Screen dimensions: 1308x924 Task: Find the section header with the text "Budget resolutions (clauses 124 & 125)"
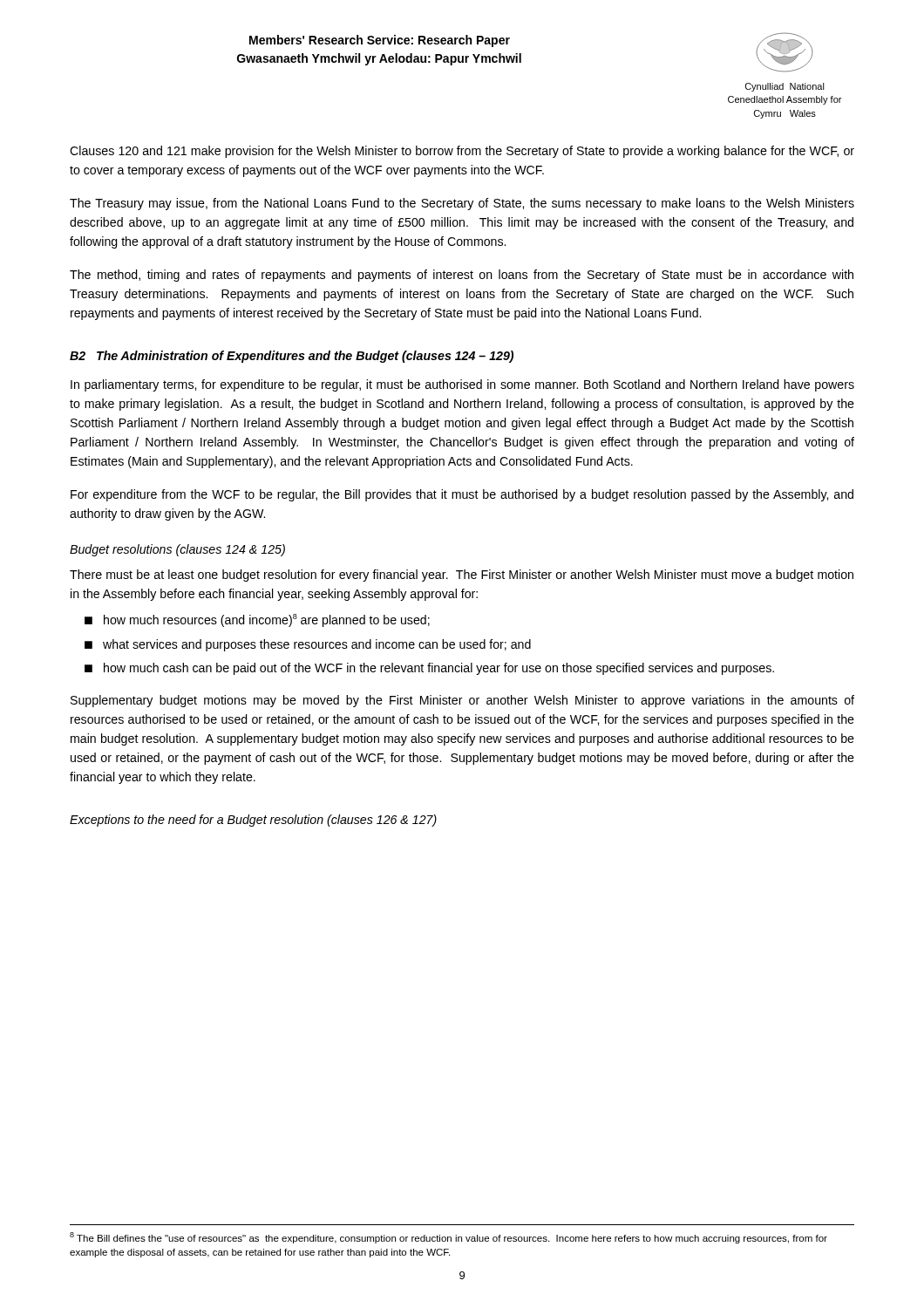pos(178,549)
